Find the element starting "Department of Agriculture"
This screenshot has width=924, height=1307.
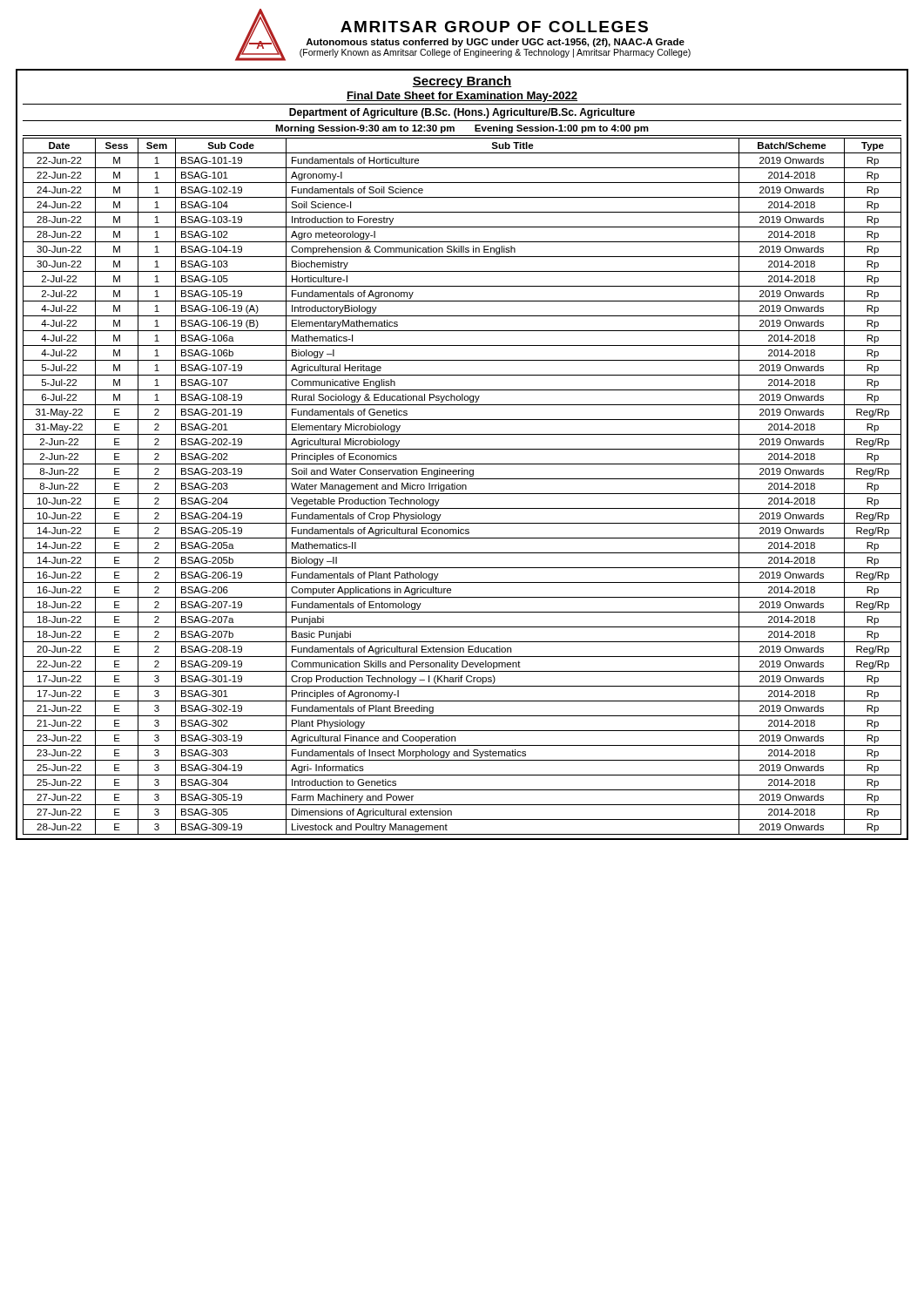click(x=462, y=112)
